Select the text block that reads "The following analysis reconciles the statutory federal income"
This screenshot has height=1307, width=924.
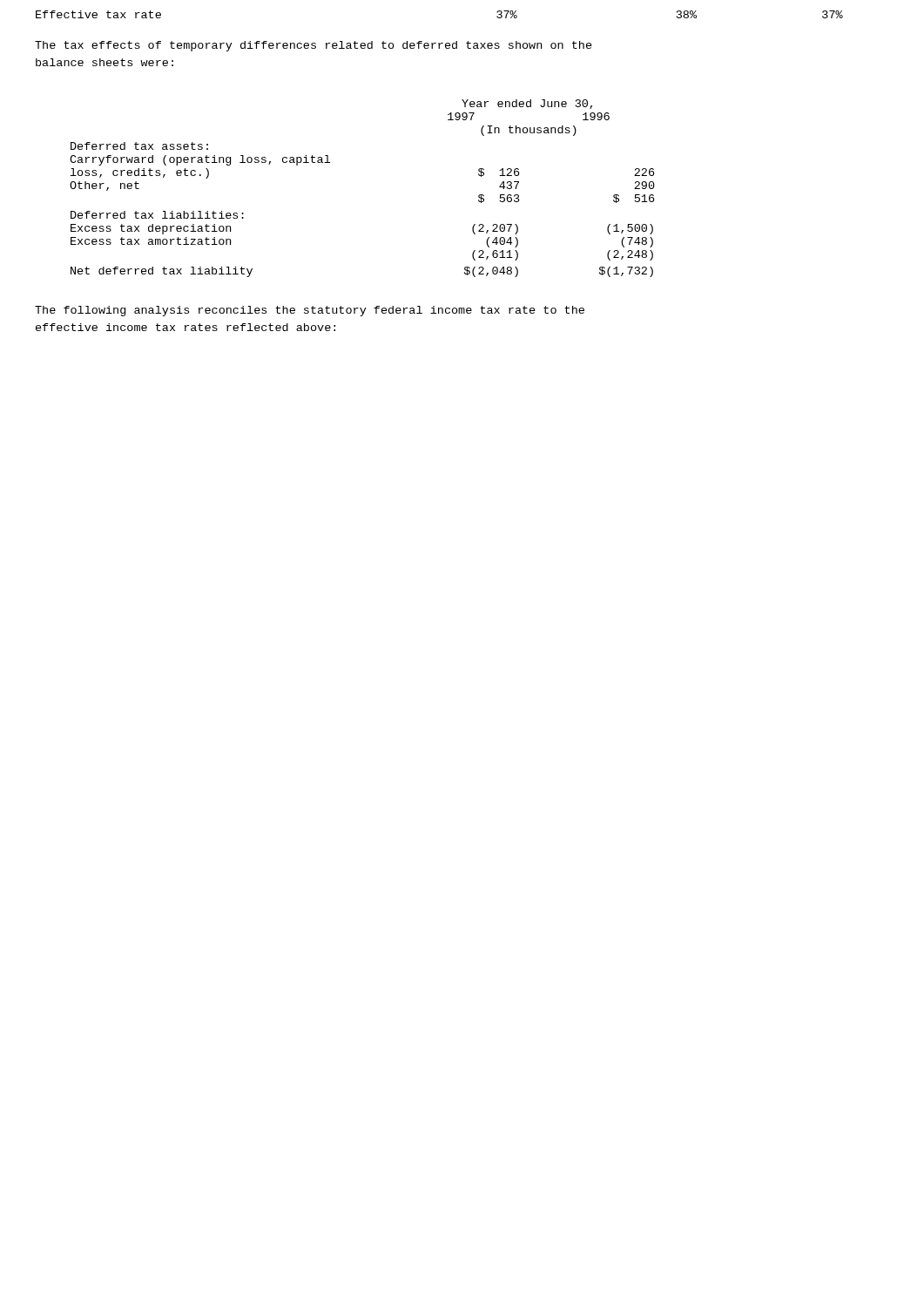pos(310,319)
